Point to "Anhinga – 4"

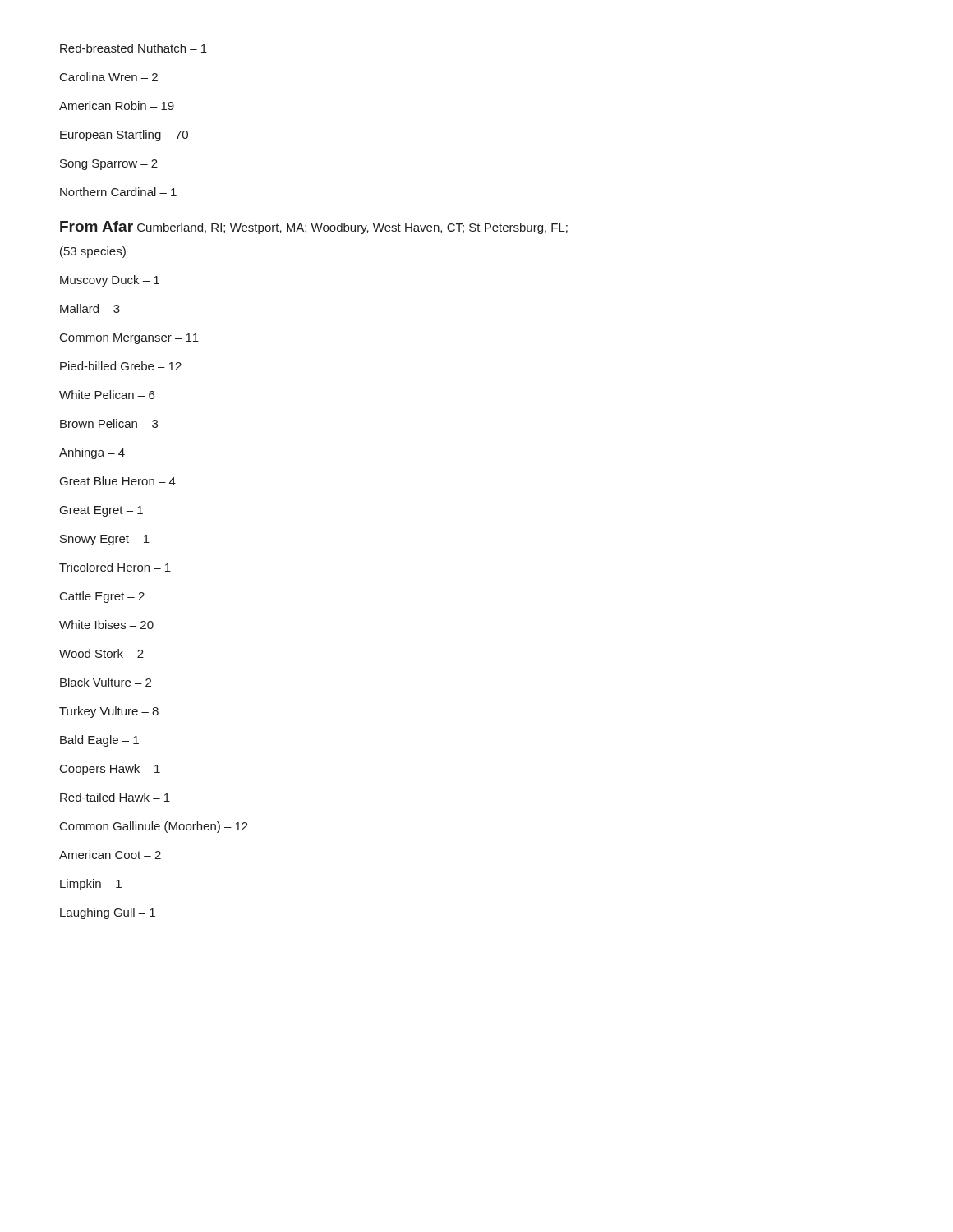click(92, 452)
